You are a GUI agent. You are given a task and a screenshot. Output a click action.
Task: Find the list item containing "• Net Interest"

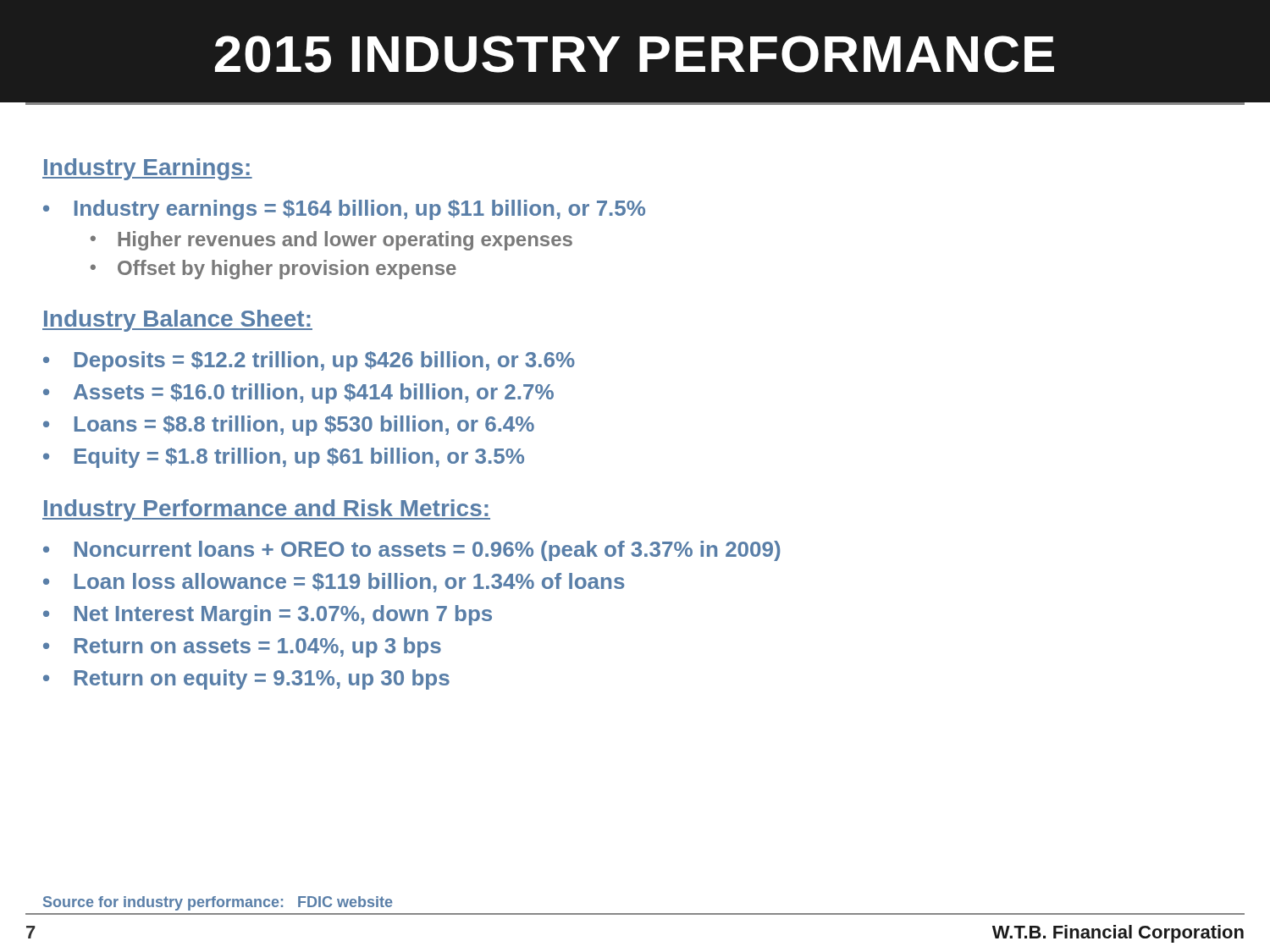click(268, 614)
